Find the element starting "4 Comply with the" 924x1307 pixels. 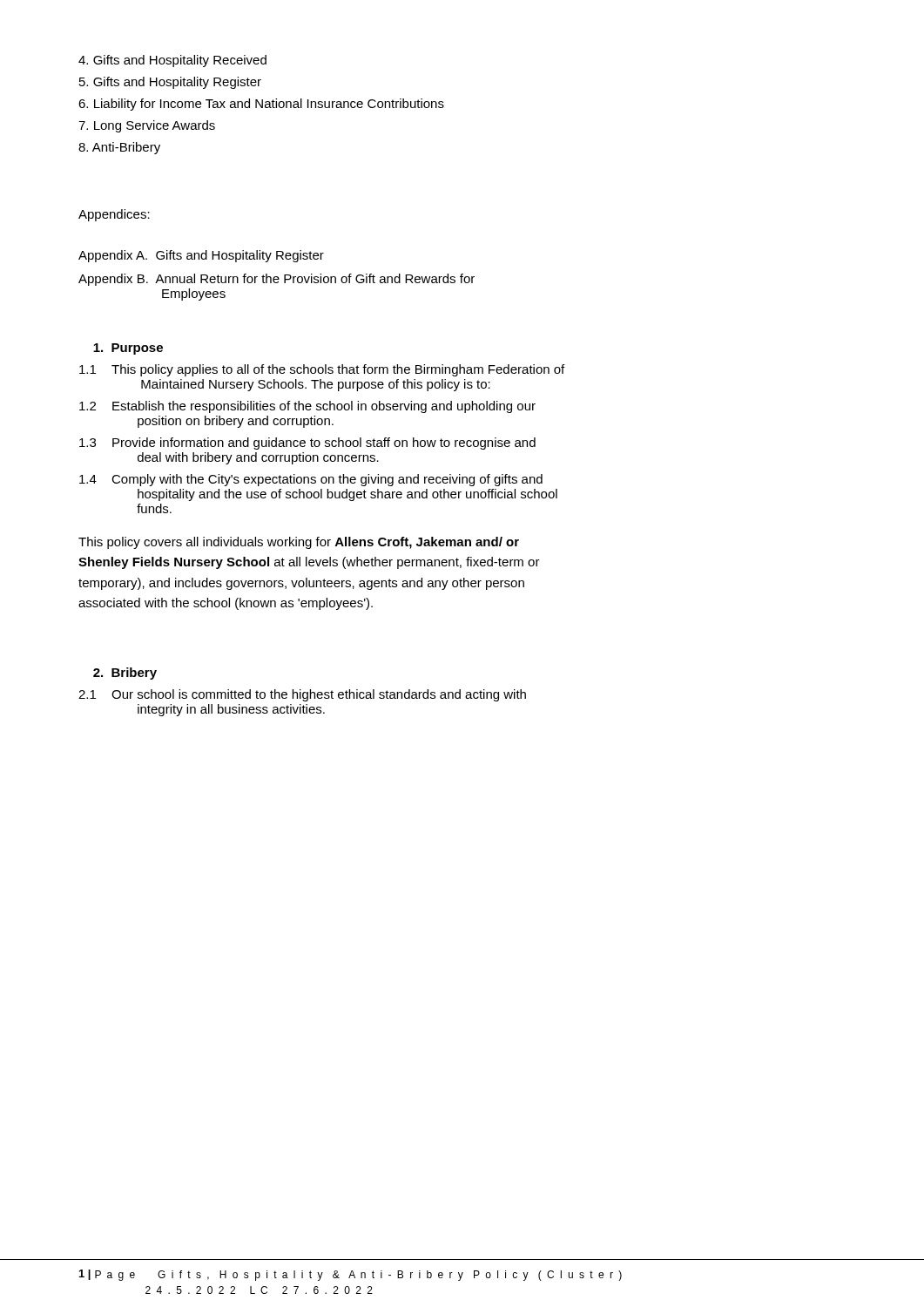click(x=462, y=494)
